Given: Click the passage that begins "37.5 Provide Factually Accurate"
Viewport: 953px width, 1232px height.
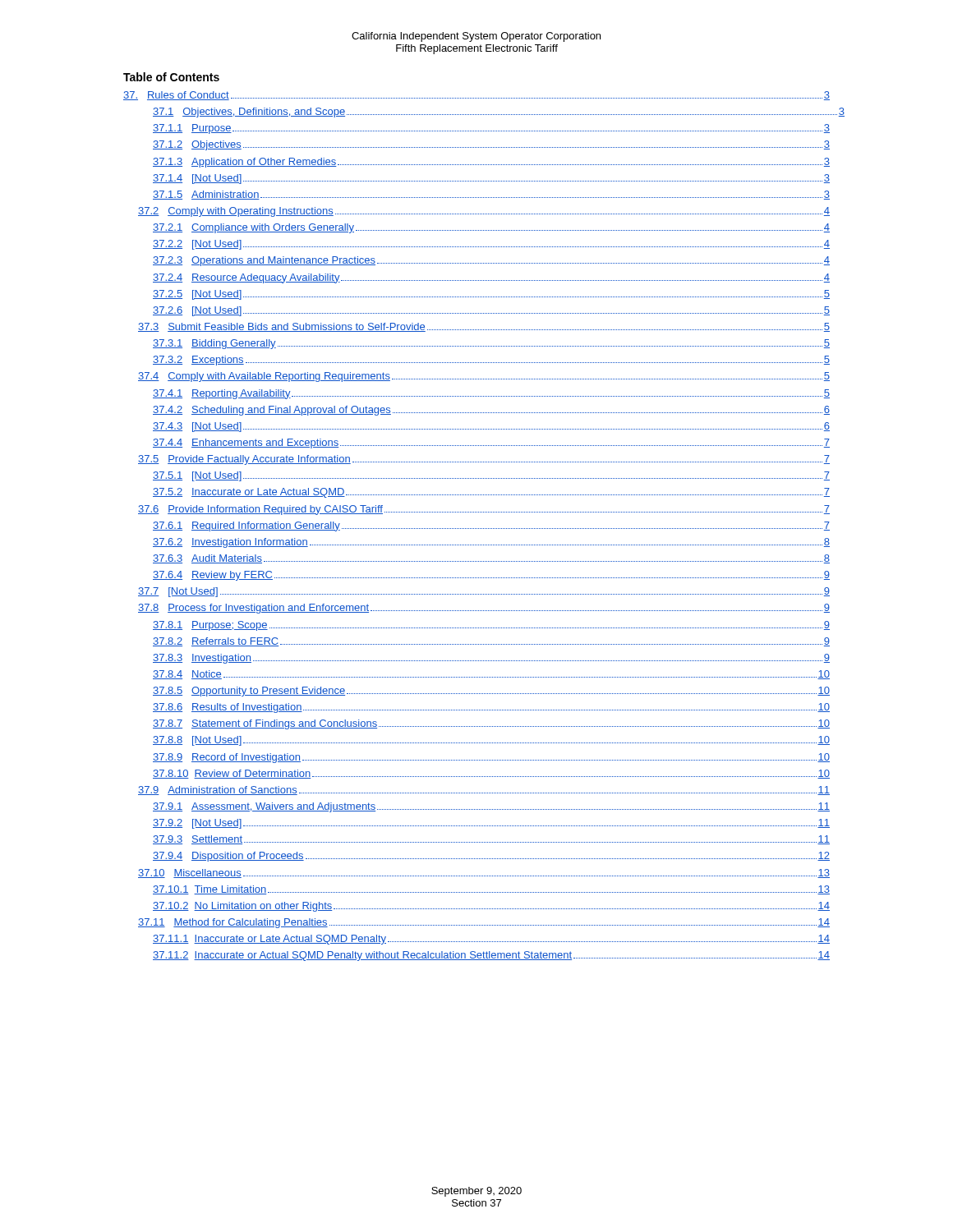Looking at the screenshot, I should (476, 459).
